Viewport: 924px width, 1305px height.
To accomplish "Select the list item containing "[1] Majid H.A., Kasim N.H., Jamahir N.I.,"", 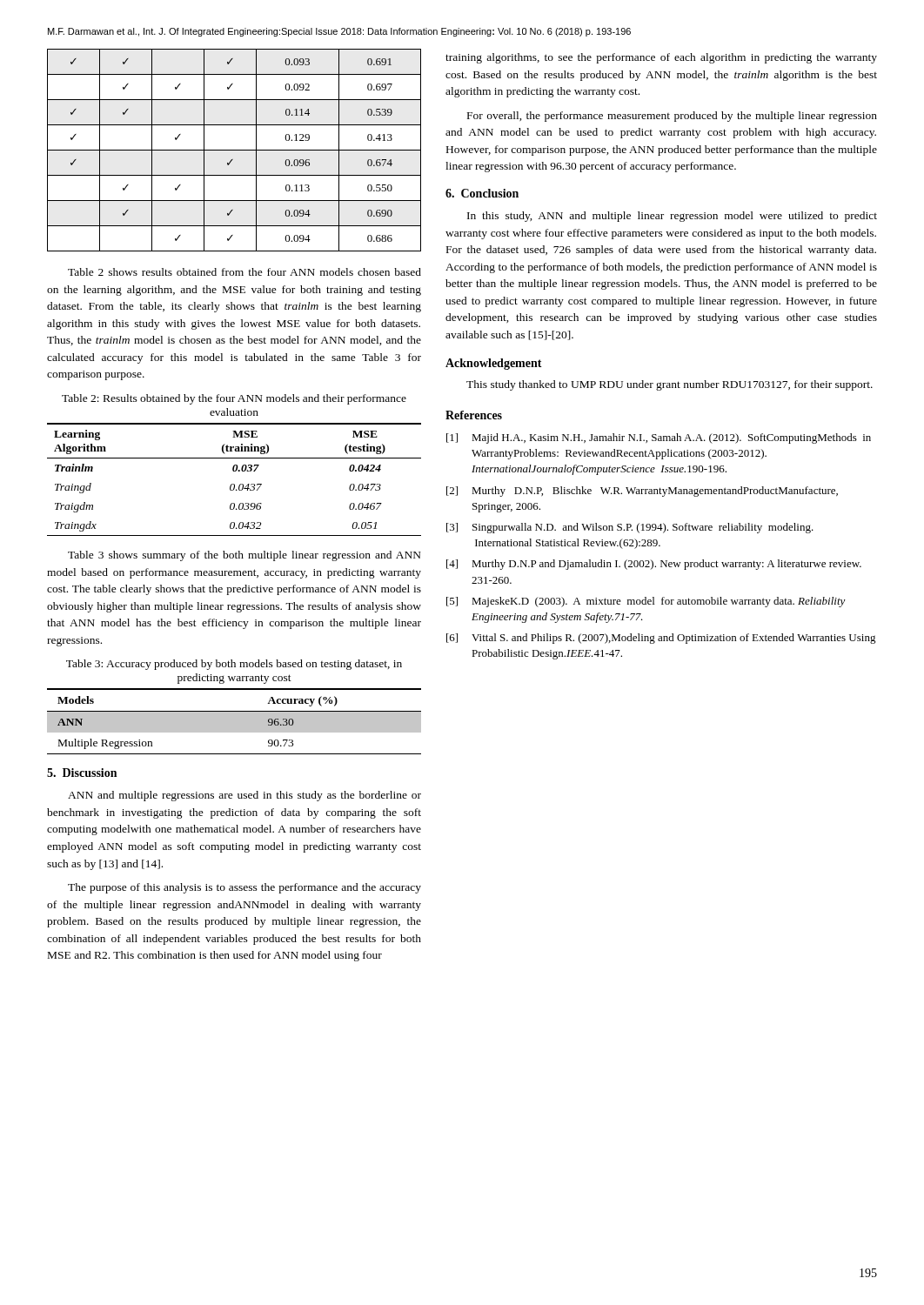I will (x=661, y=453).
